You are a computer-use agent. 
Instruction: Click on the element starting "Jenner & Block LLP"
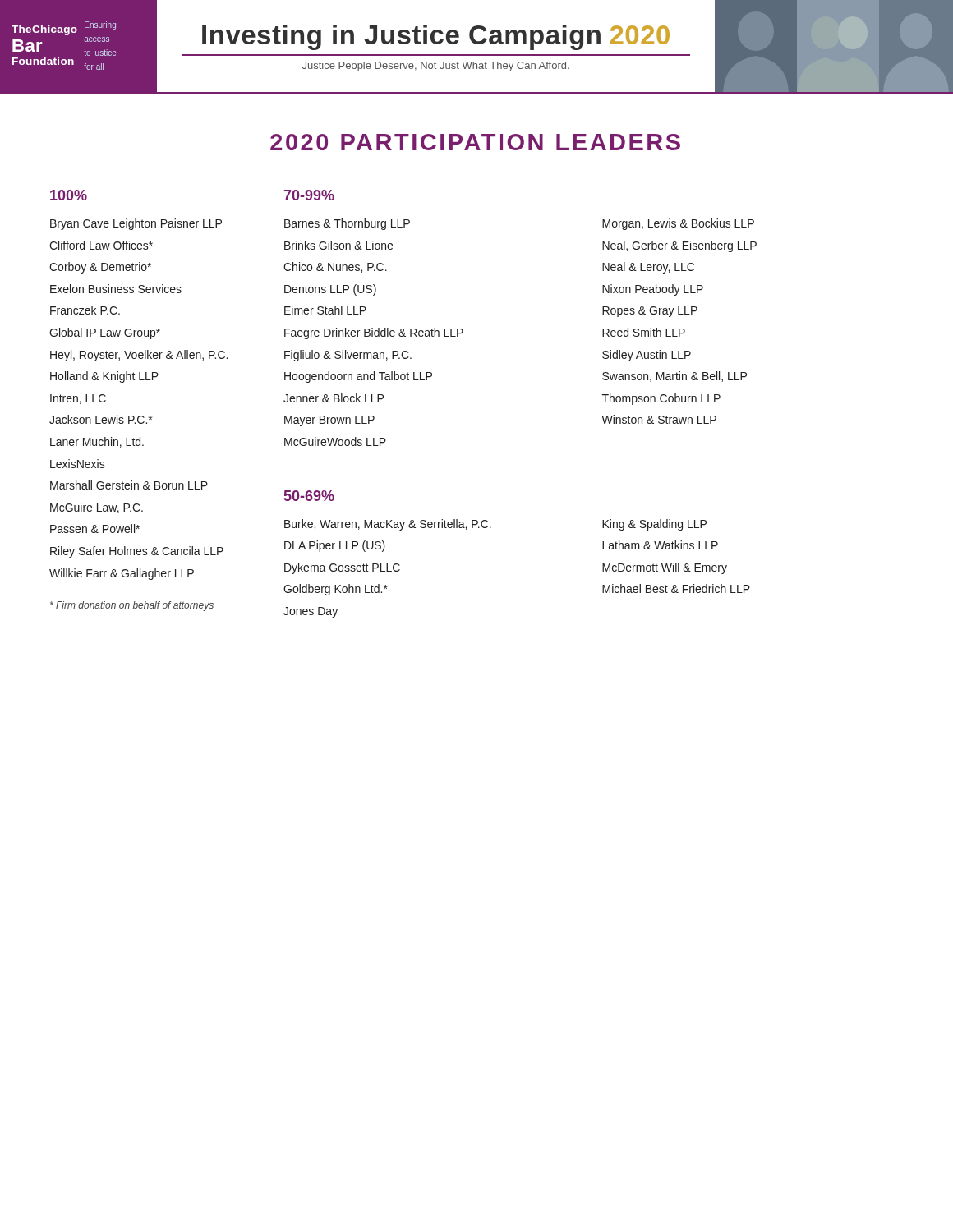[334, 398]
